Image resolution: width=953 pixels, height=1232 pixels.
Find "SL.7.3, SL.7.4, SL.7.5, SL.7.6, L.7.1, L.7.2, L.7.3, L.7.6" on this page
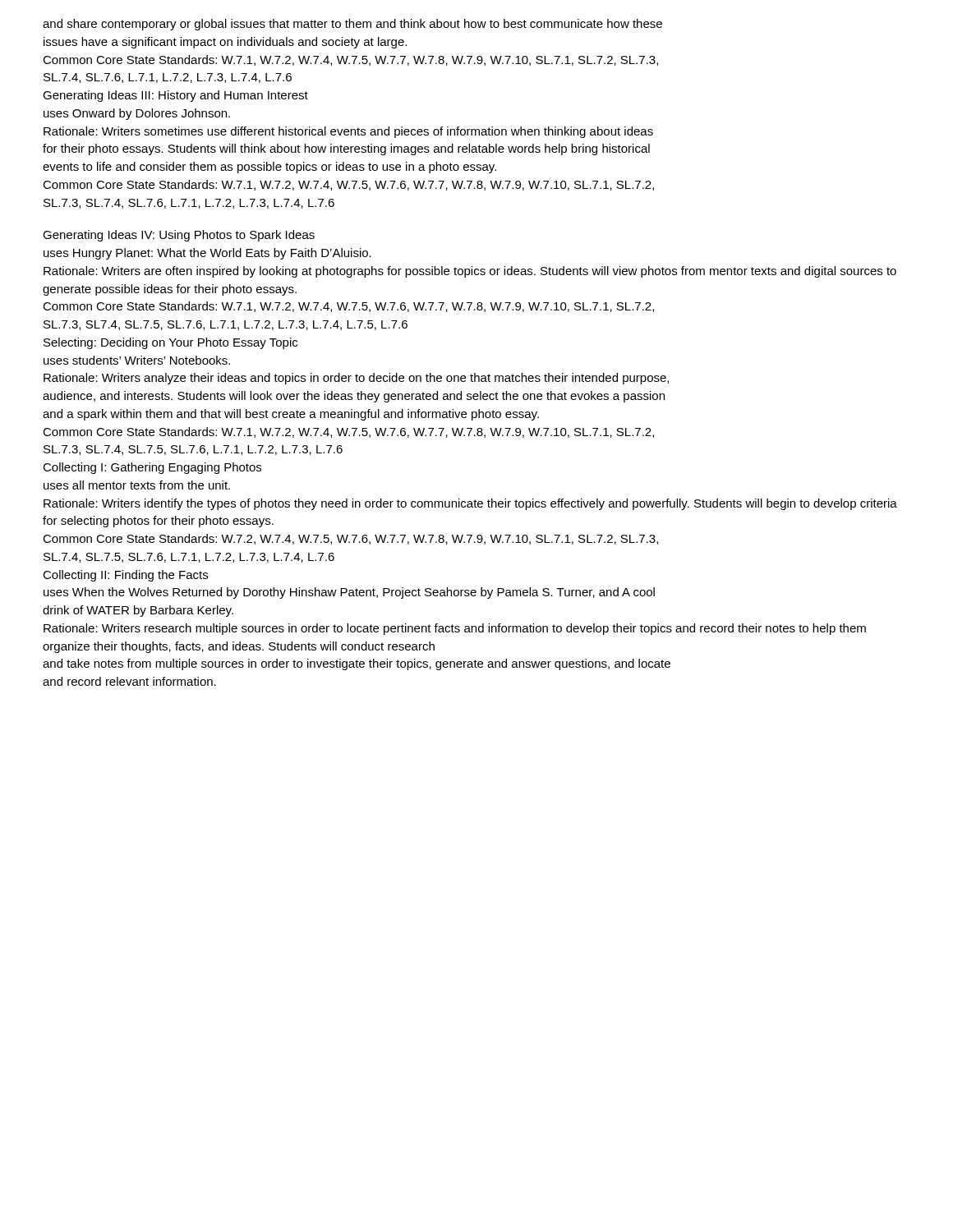[193, 449]
